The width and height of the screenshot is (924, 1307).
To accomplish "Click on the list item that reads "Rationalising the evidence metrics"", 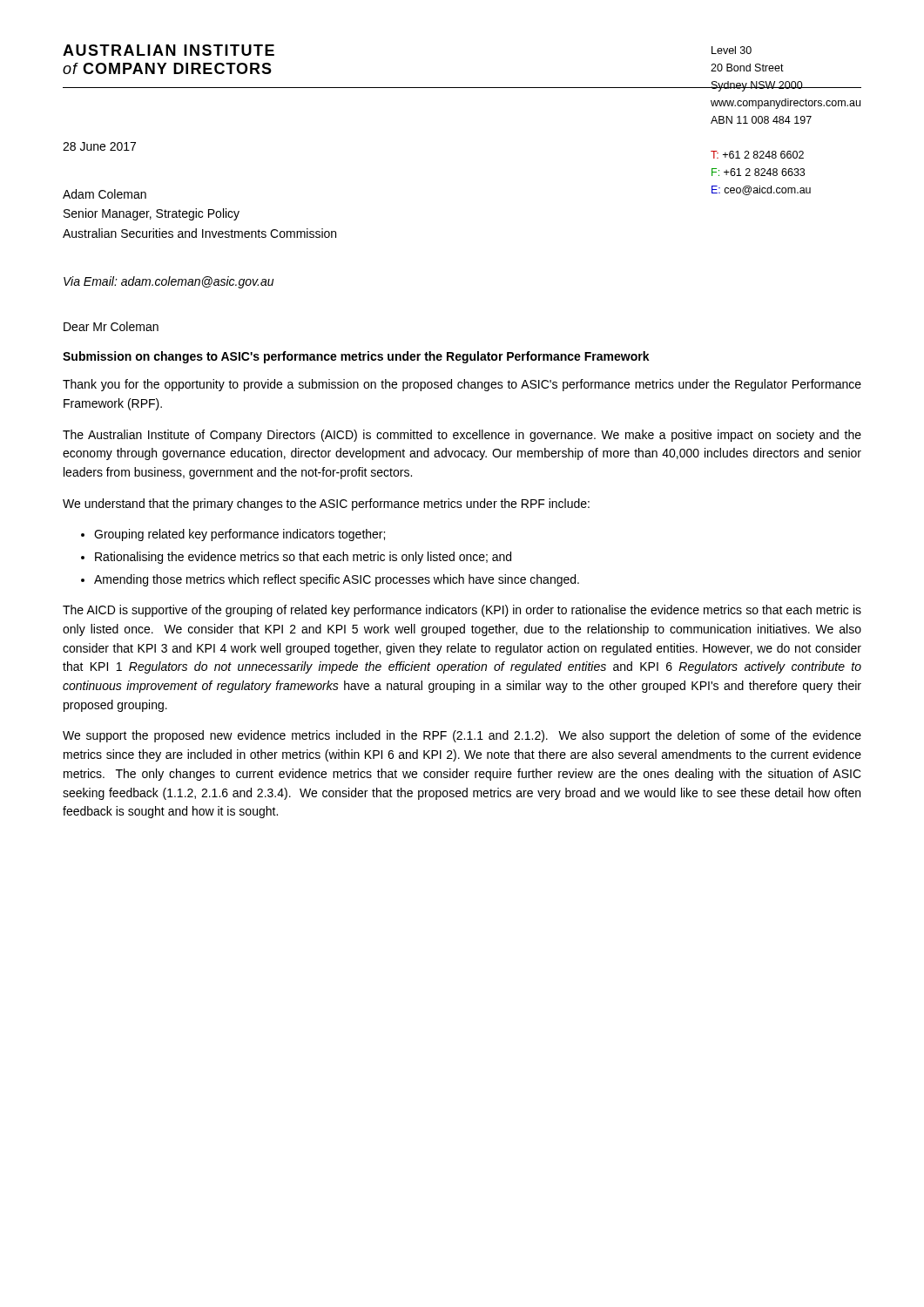I will 303,557.
